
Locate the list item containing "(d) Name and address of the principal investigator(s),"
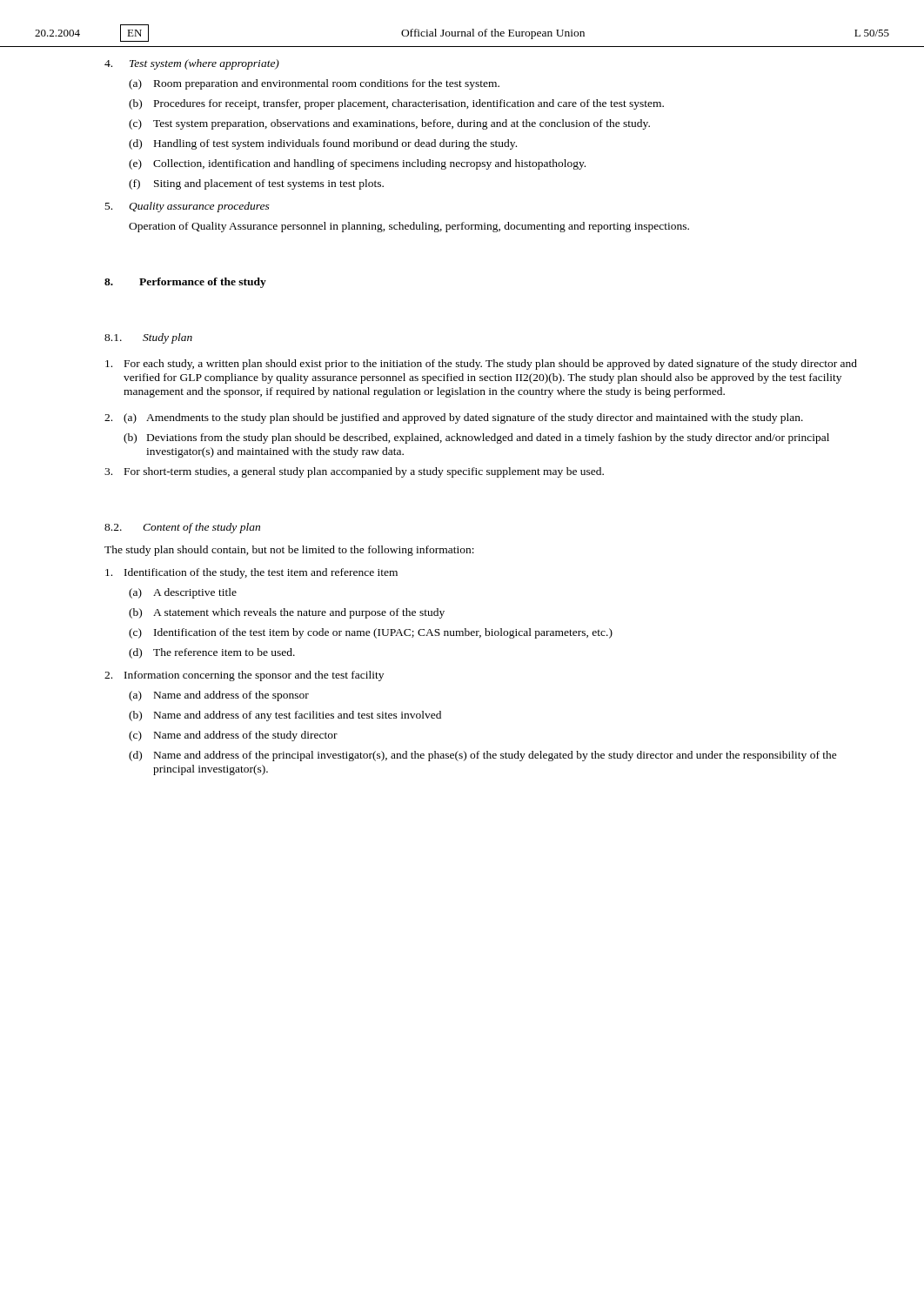coord(500,762)
